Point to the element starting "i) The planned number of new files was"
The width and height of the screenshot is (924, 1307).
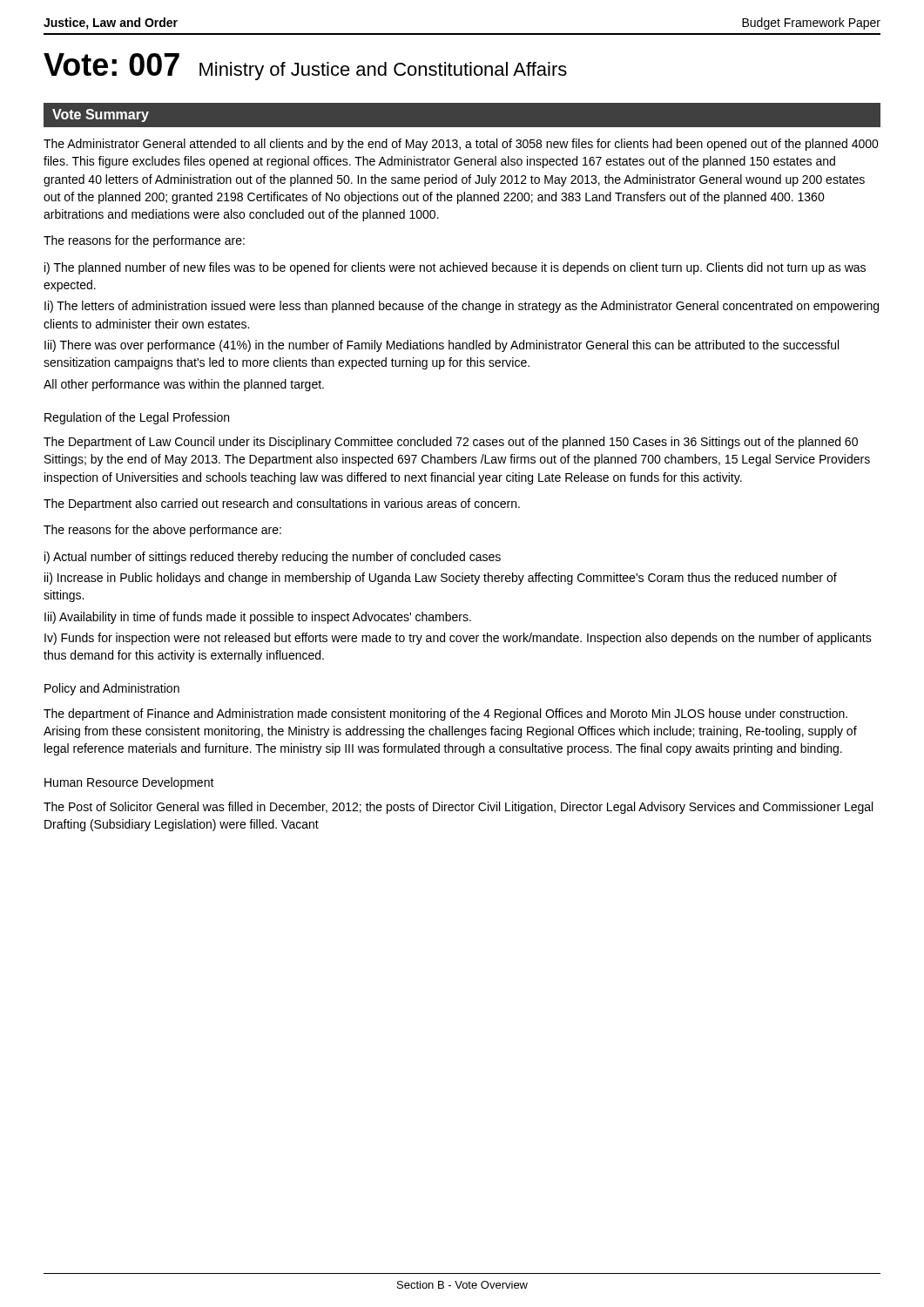pyautogui.click(x=455, y=276)
